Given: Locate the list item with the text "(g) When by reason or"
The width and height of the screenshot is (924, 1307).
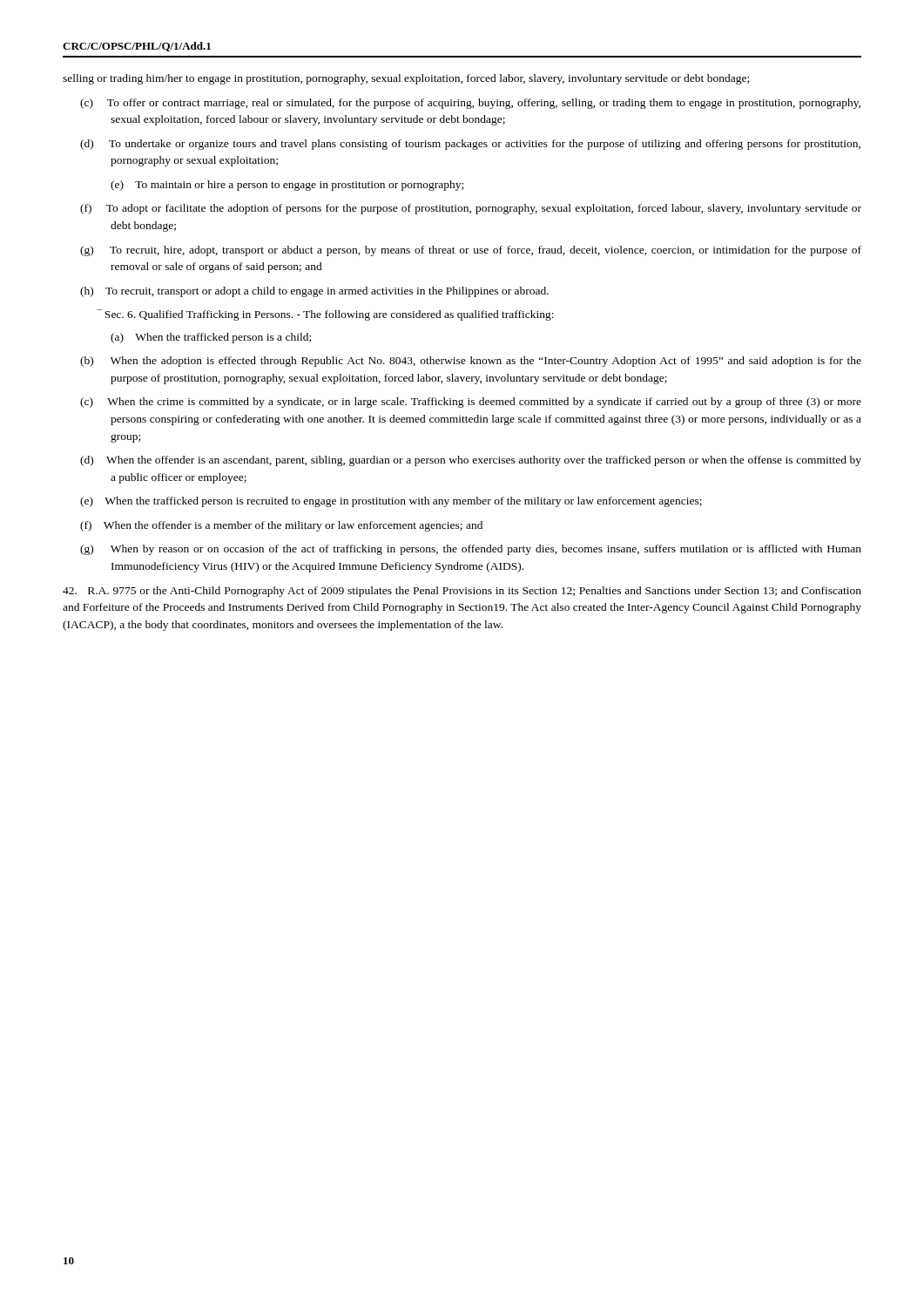Looking at the screenshot, I should coord(462,558).
